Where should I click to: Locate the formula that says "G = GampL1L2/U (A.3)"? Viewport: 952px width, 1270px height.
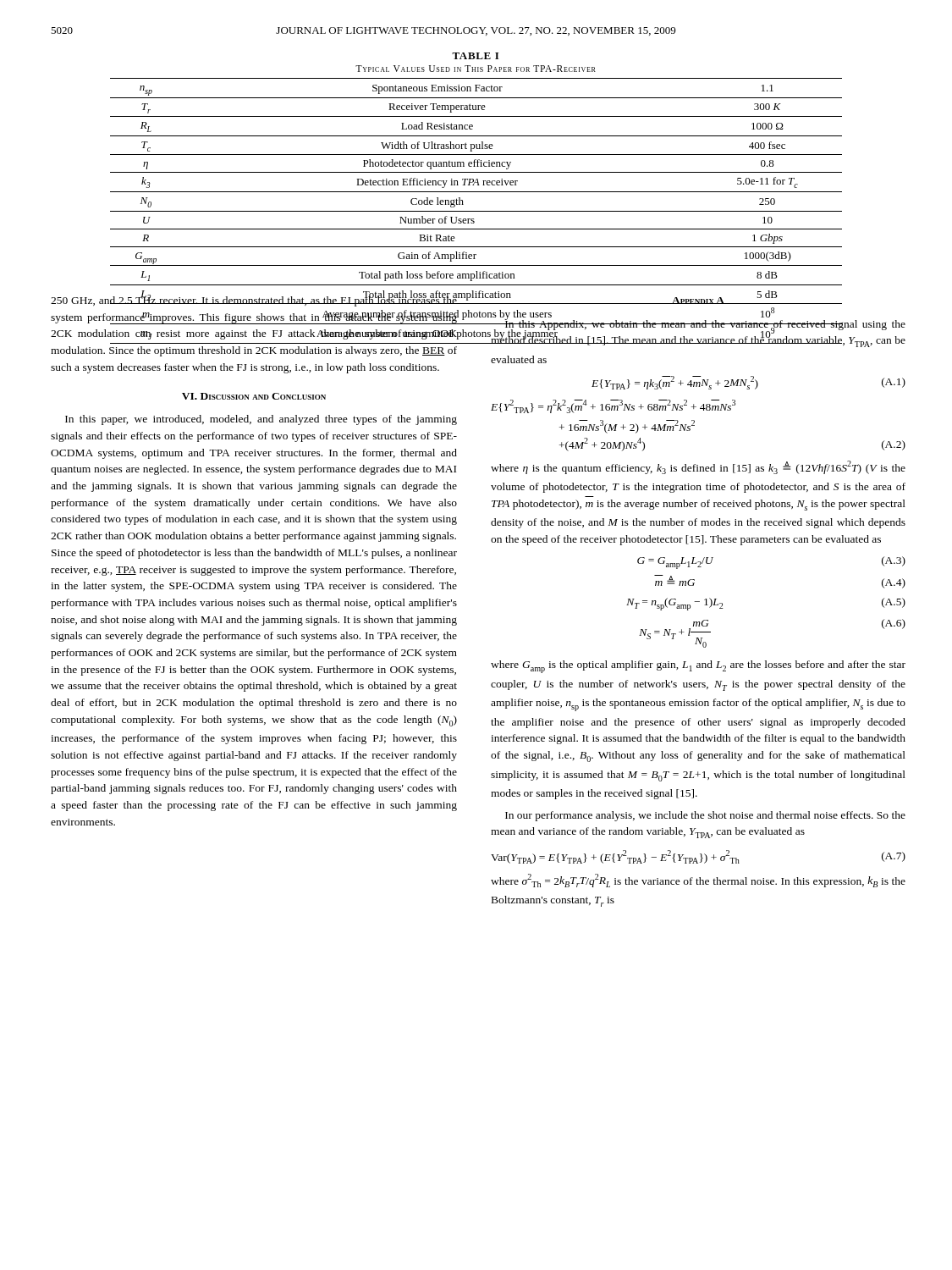point(677,563)
